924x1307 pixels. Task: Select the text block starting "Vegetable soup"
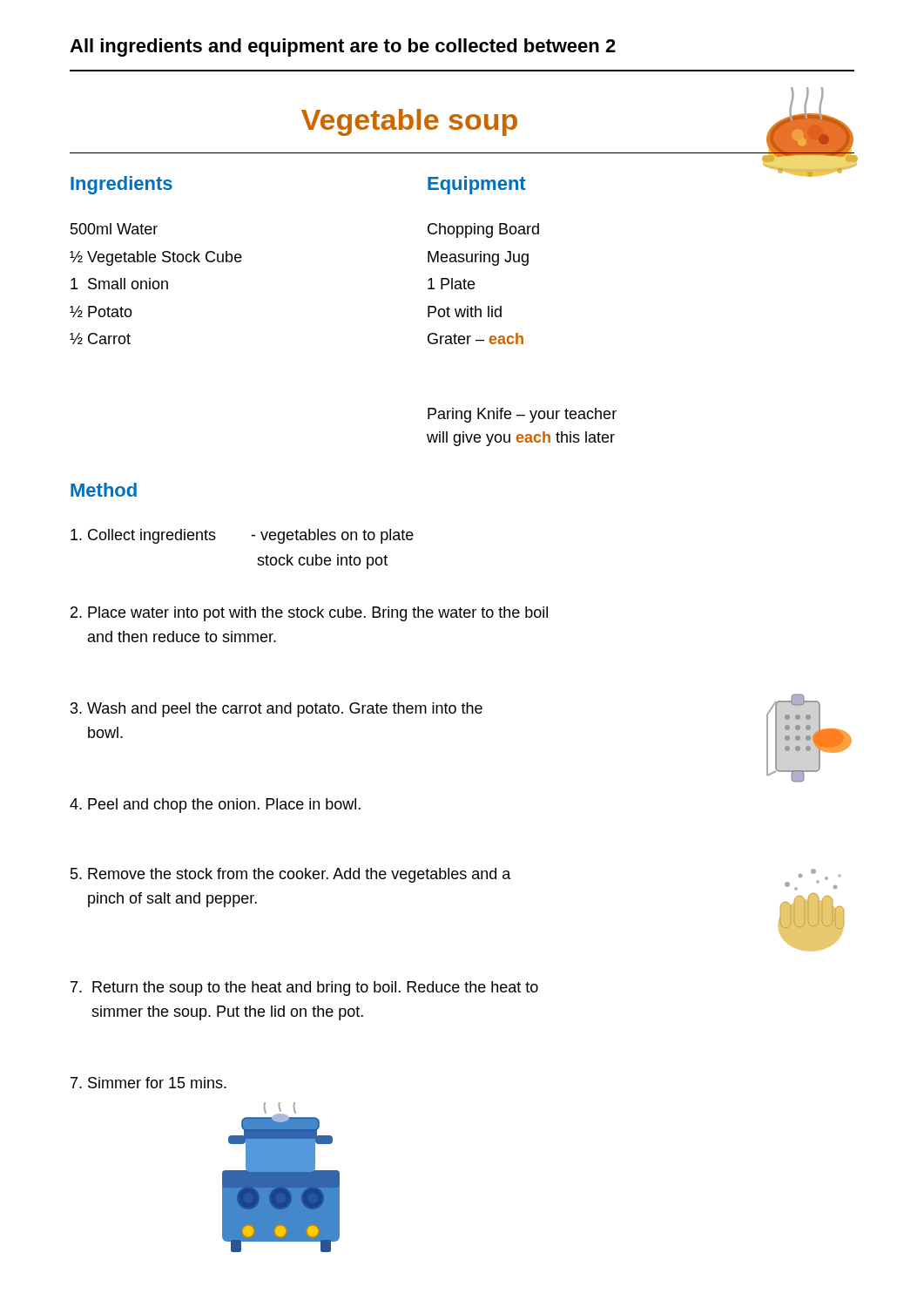pos(410,119)
